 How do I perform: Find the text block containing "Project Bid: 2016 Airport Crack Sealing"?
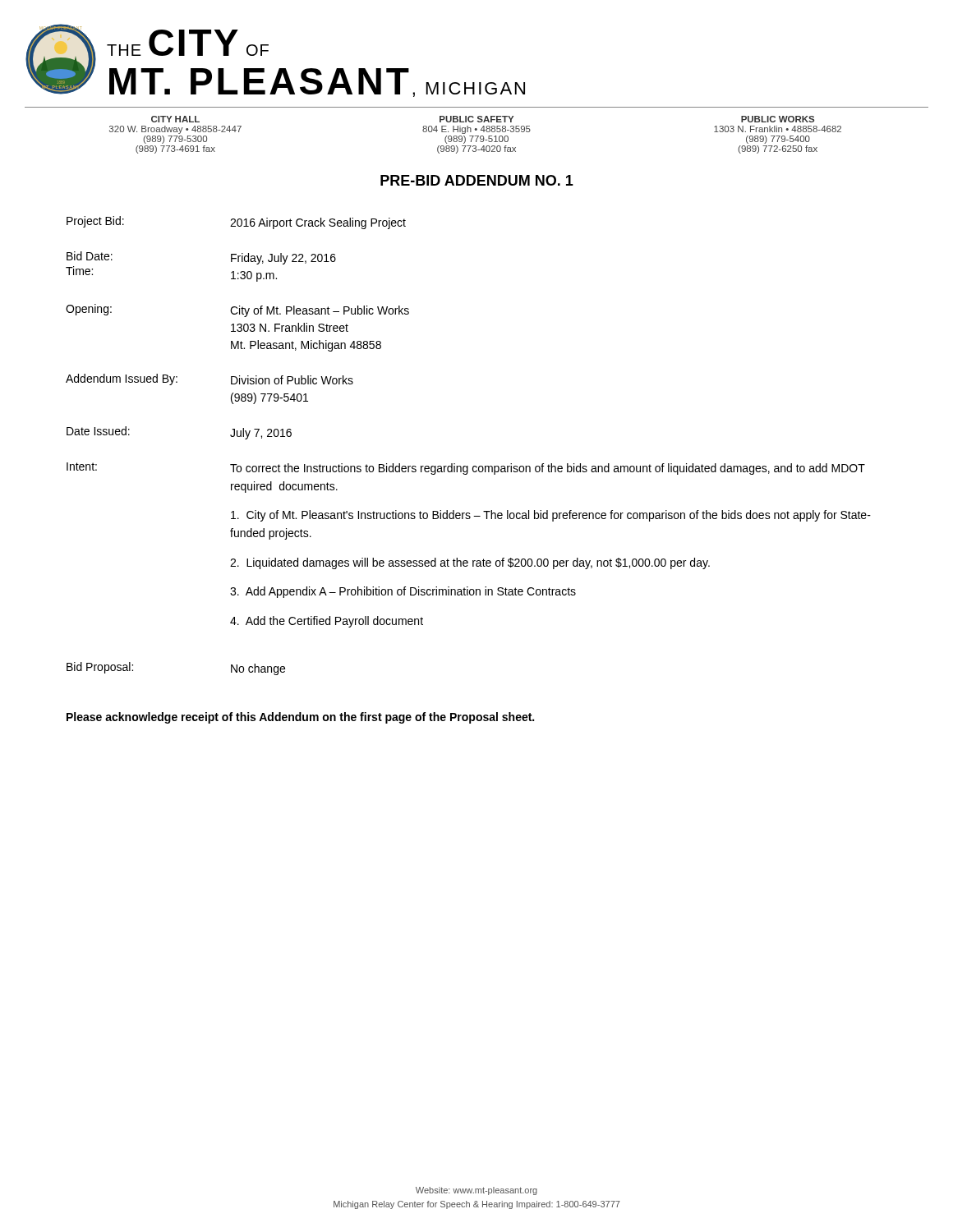(x=236, y=223)
